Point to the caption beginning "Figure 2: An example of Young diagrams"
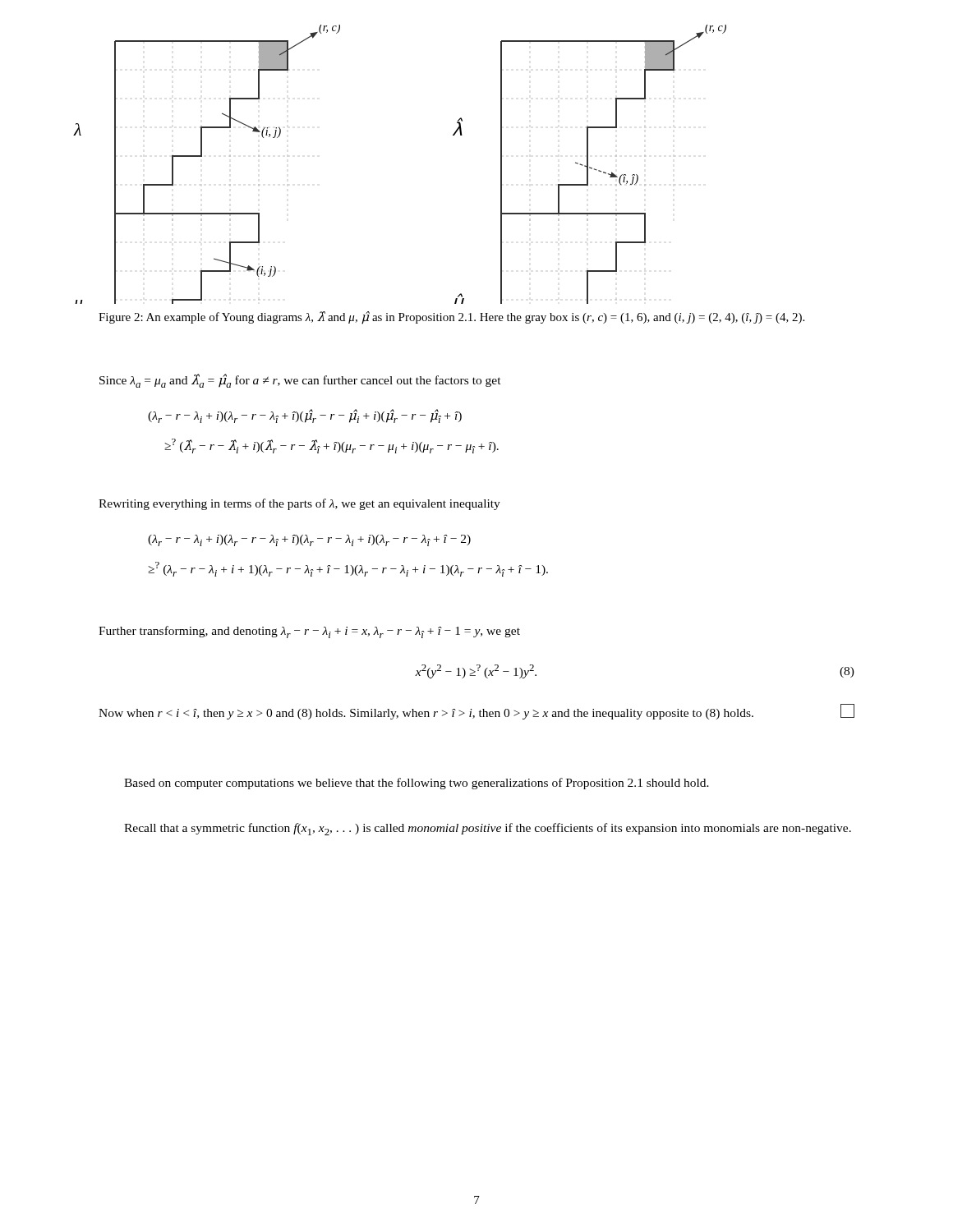953x1232 pixels. coord(452,317)
